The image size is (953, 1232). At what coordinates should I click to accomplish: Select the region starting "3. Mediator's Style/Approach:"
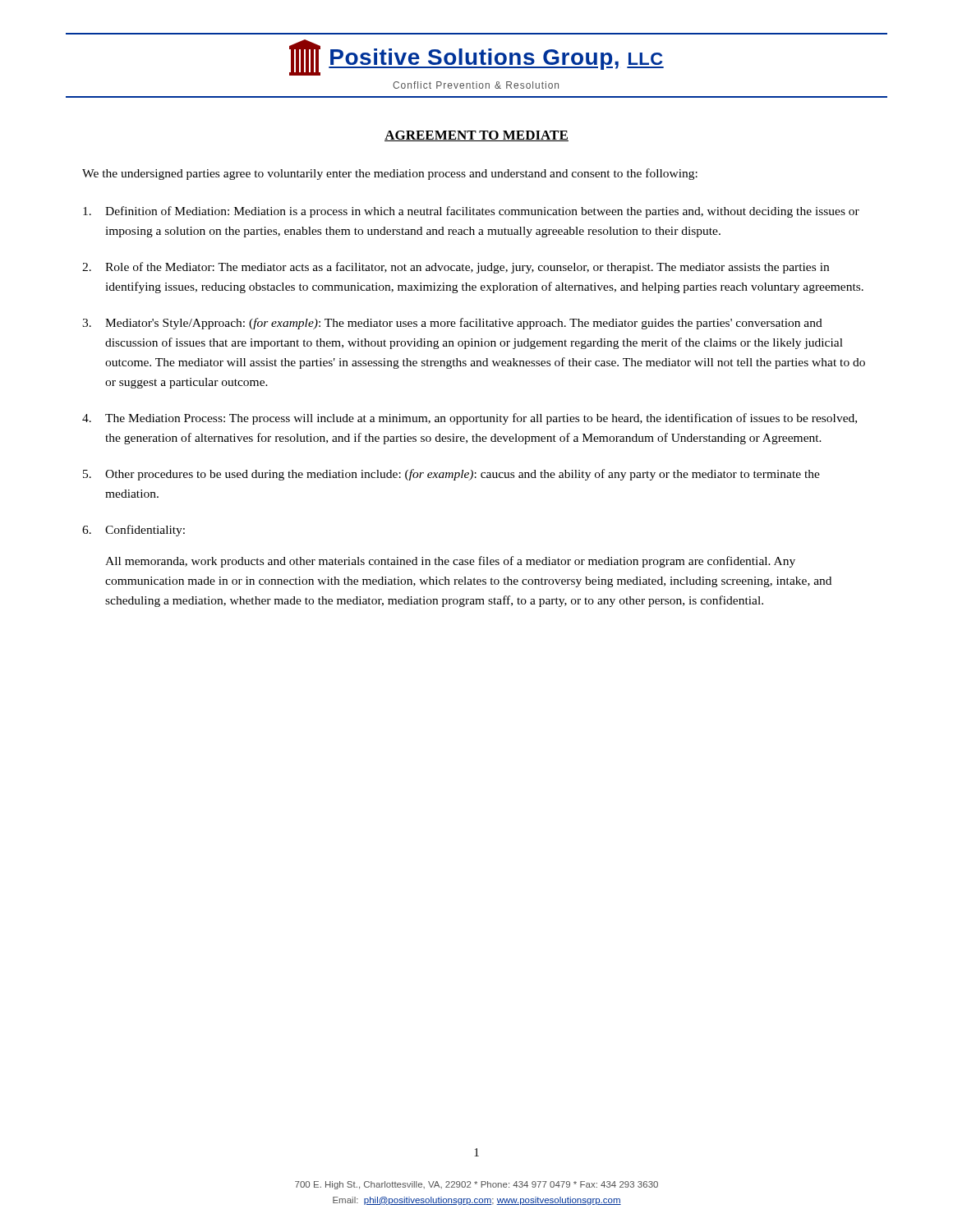coord(476,352)
